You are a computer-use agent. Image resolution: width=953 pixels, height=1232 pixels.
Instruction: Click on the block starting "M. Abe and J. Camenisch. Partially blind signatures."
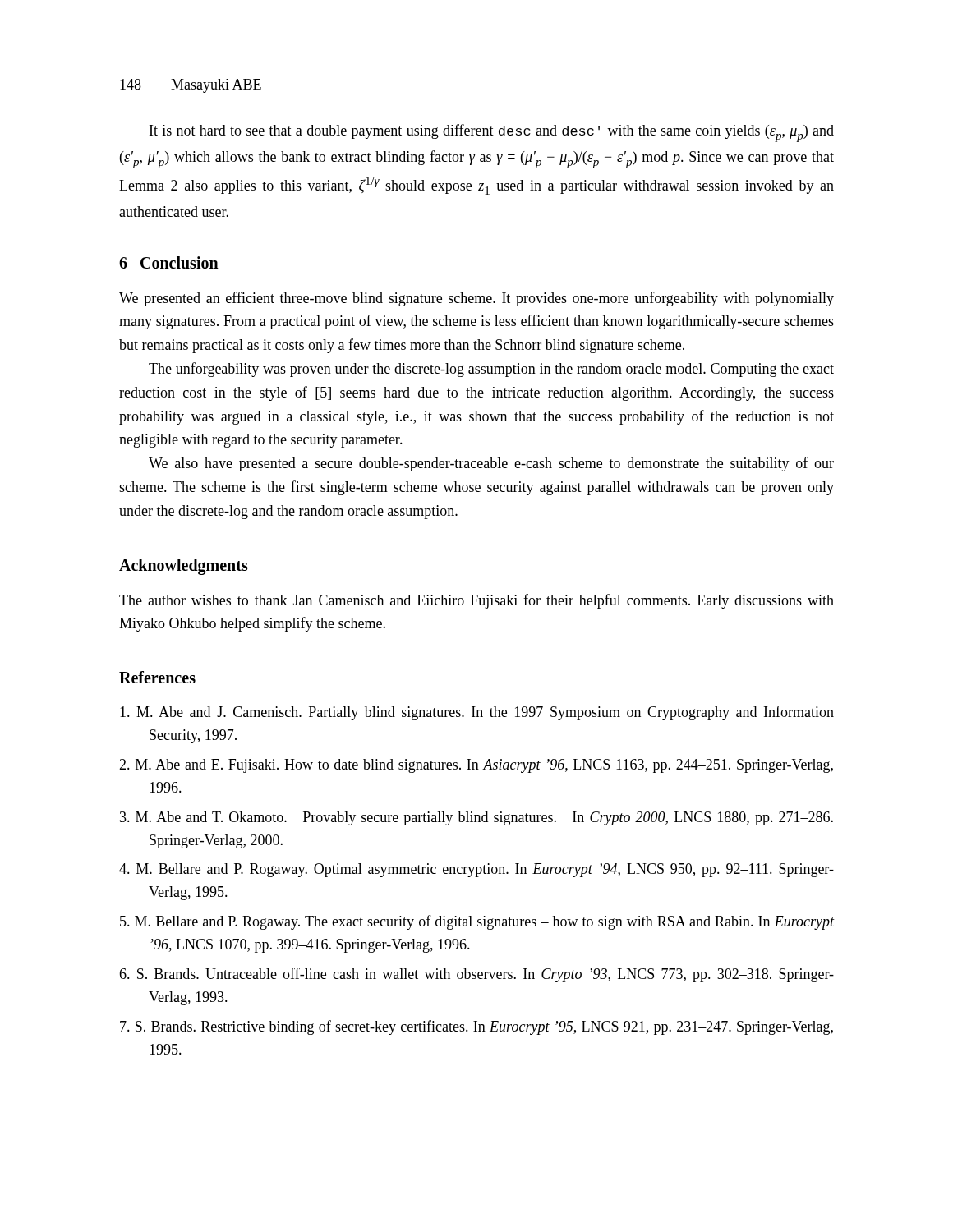[476, 724]
